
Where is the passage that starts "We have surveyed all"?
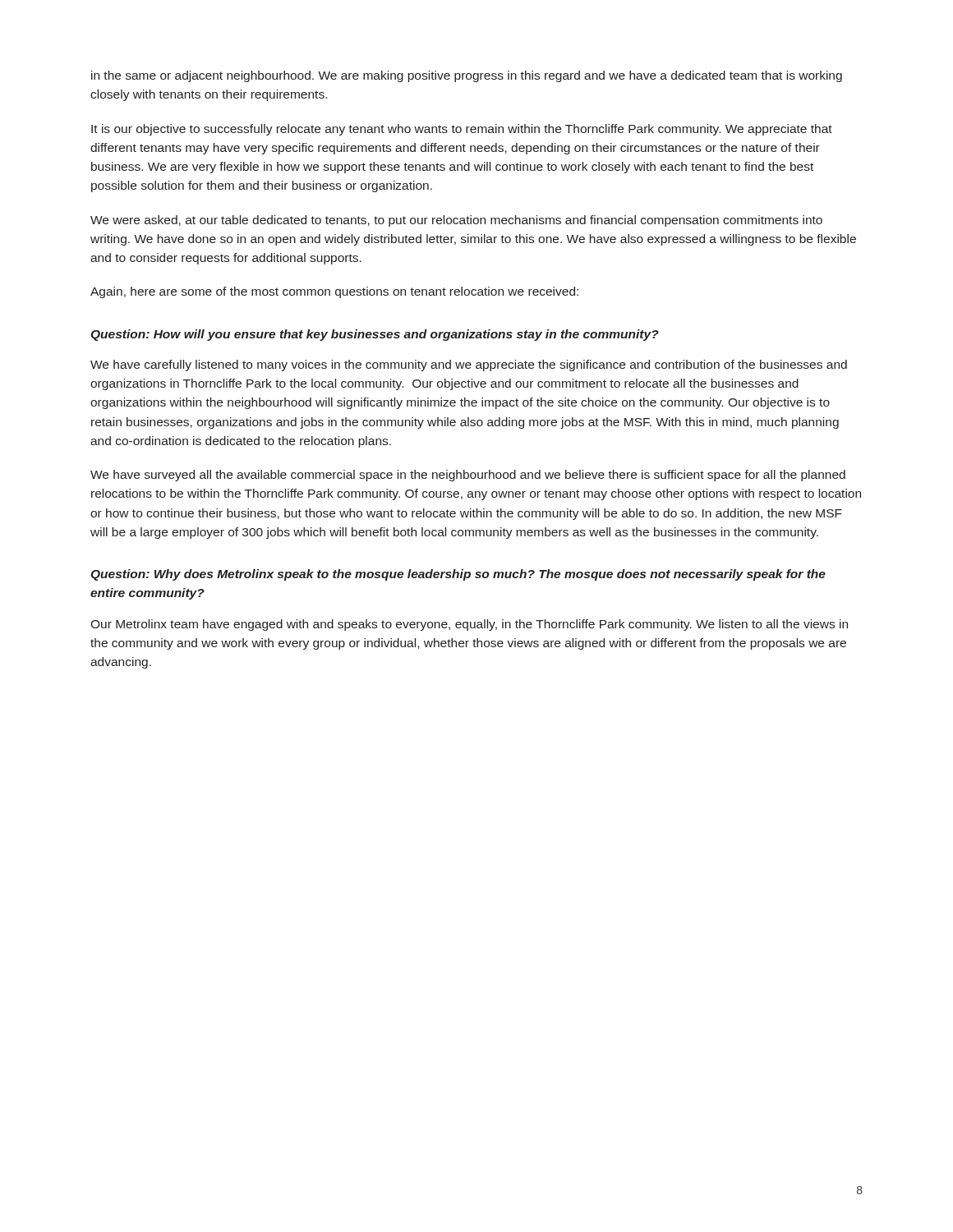[476, 503]
